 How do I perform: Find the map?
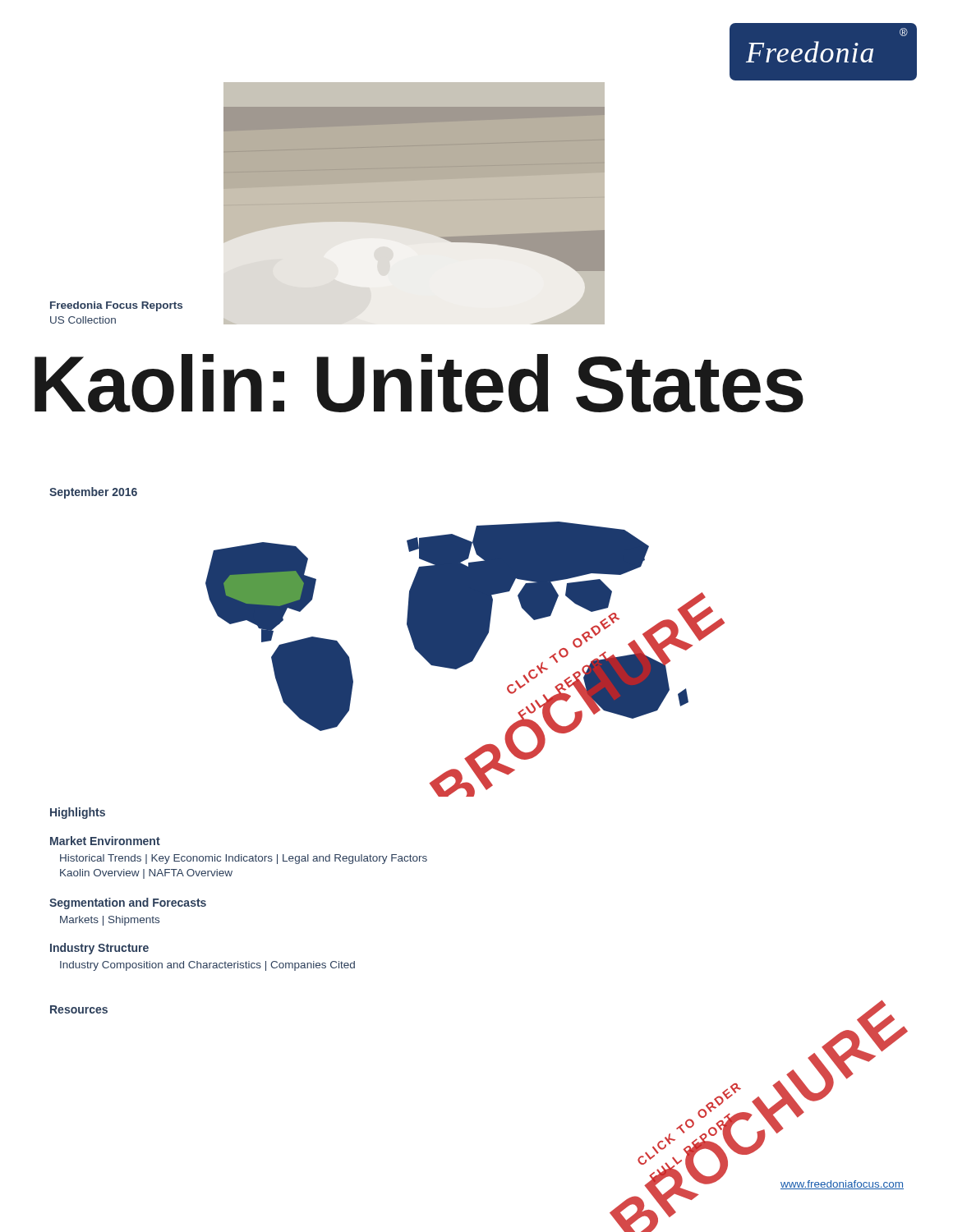pyautogui.click(x=472, y=649)
